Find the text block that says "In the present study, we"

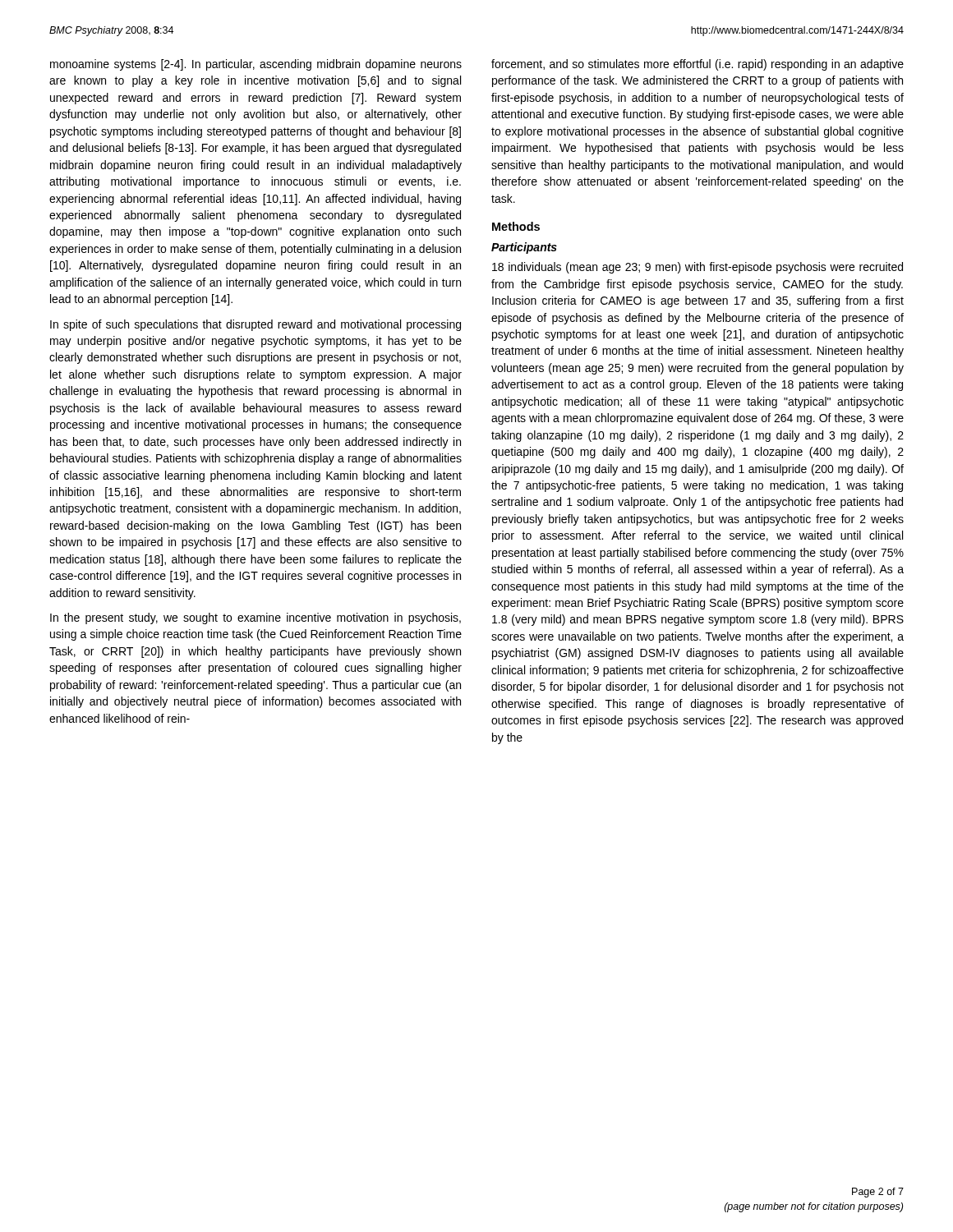(x=255, y=668)
